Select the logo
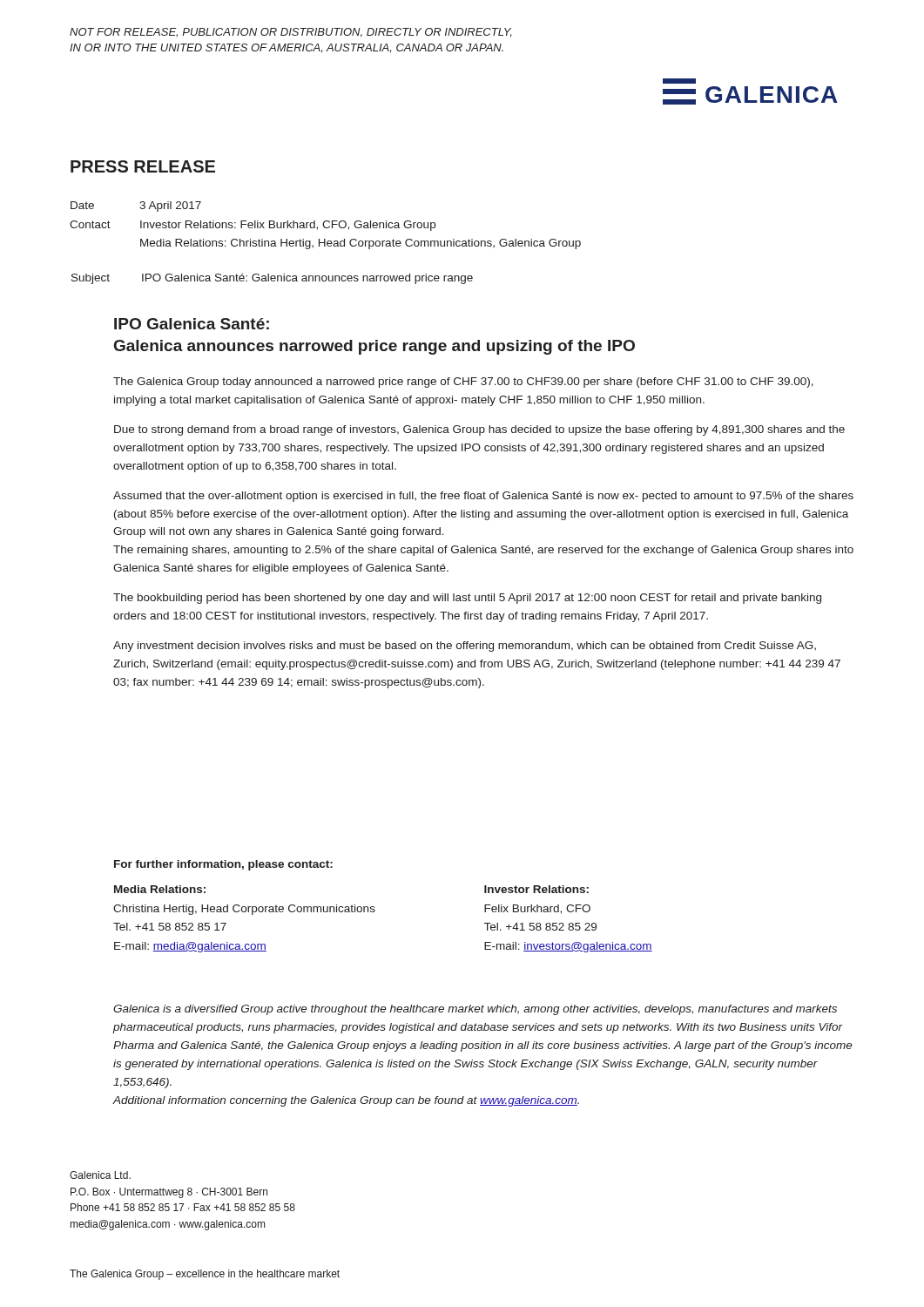The height and width of the screenshot is (1307, 924). (x=759, y=97)
